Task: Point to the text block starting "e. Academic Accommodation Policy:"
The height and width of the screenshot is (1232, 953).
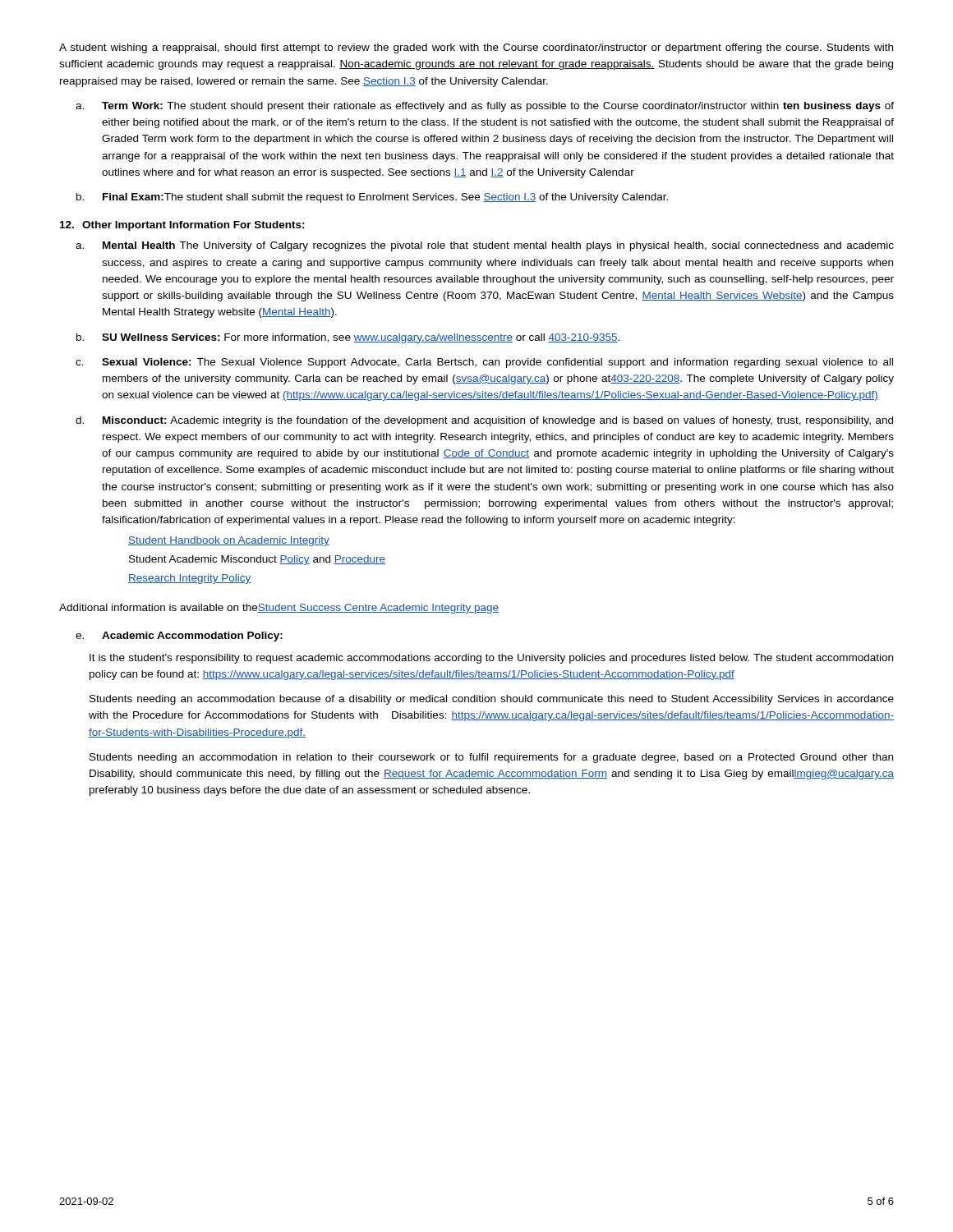Action: click(x=179, y=637)
